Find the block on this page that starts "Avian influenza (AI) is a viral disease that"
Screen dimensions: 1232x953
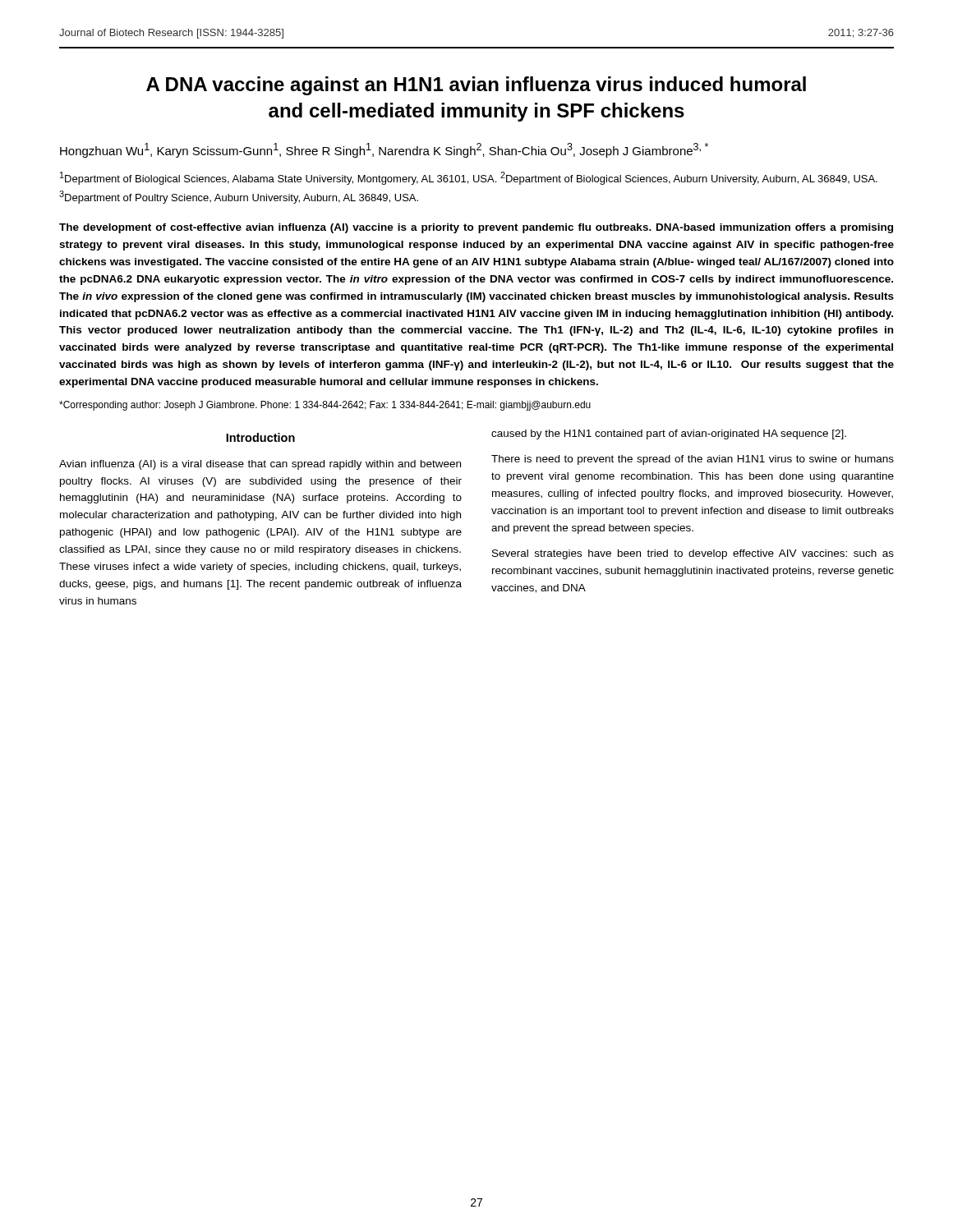[260, 533]
